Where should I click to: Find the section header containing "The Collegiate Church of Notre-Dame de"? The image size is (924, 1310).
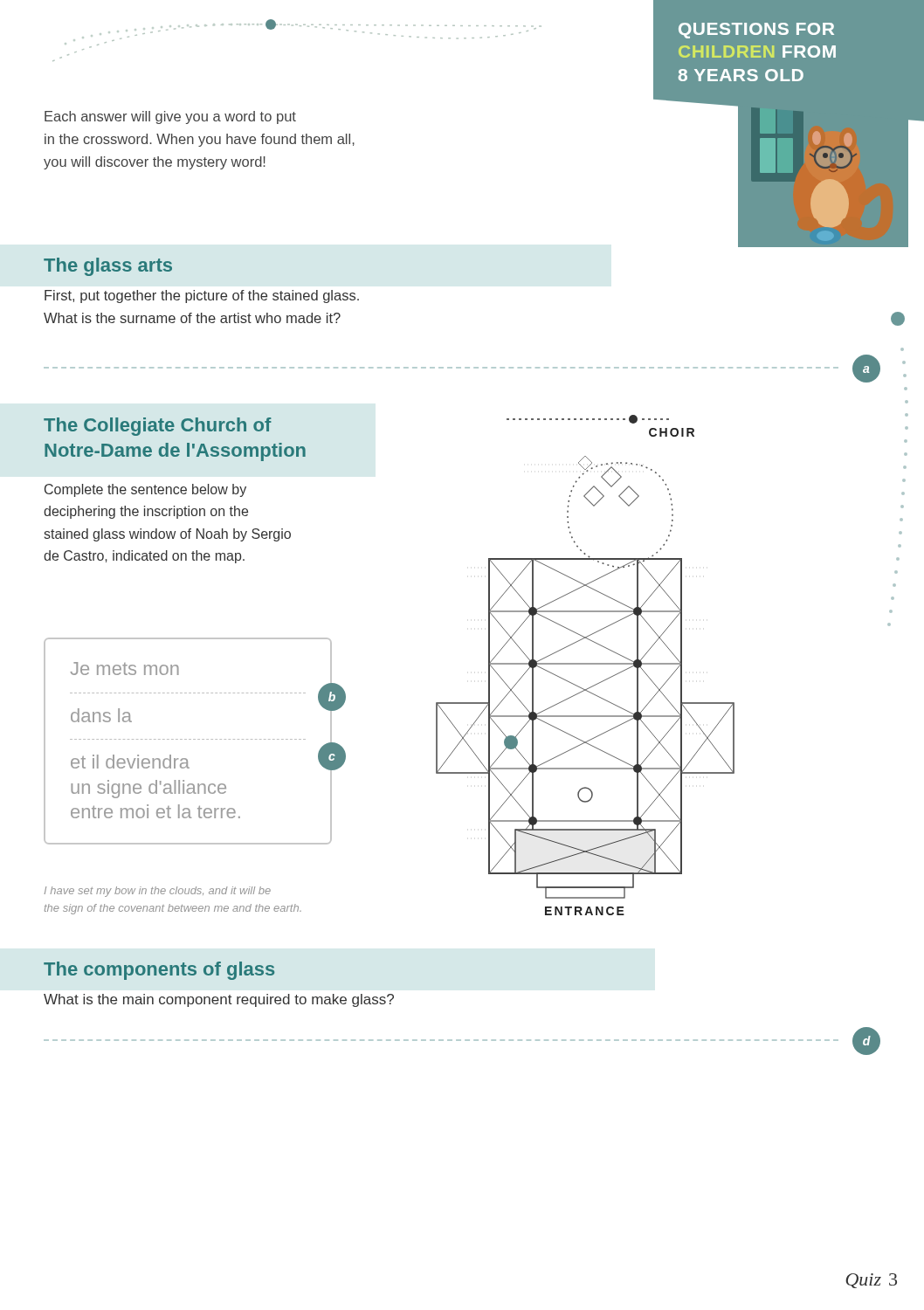pyautogui.click(x=188, y=438)
